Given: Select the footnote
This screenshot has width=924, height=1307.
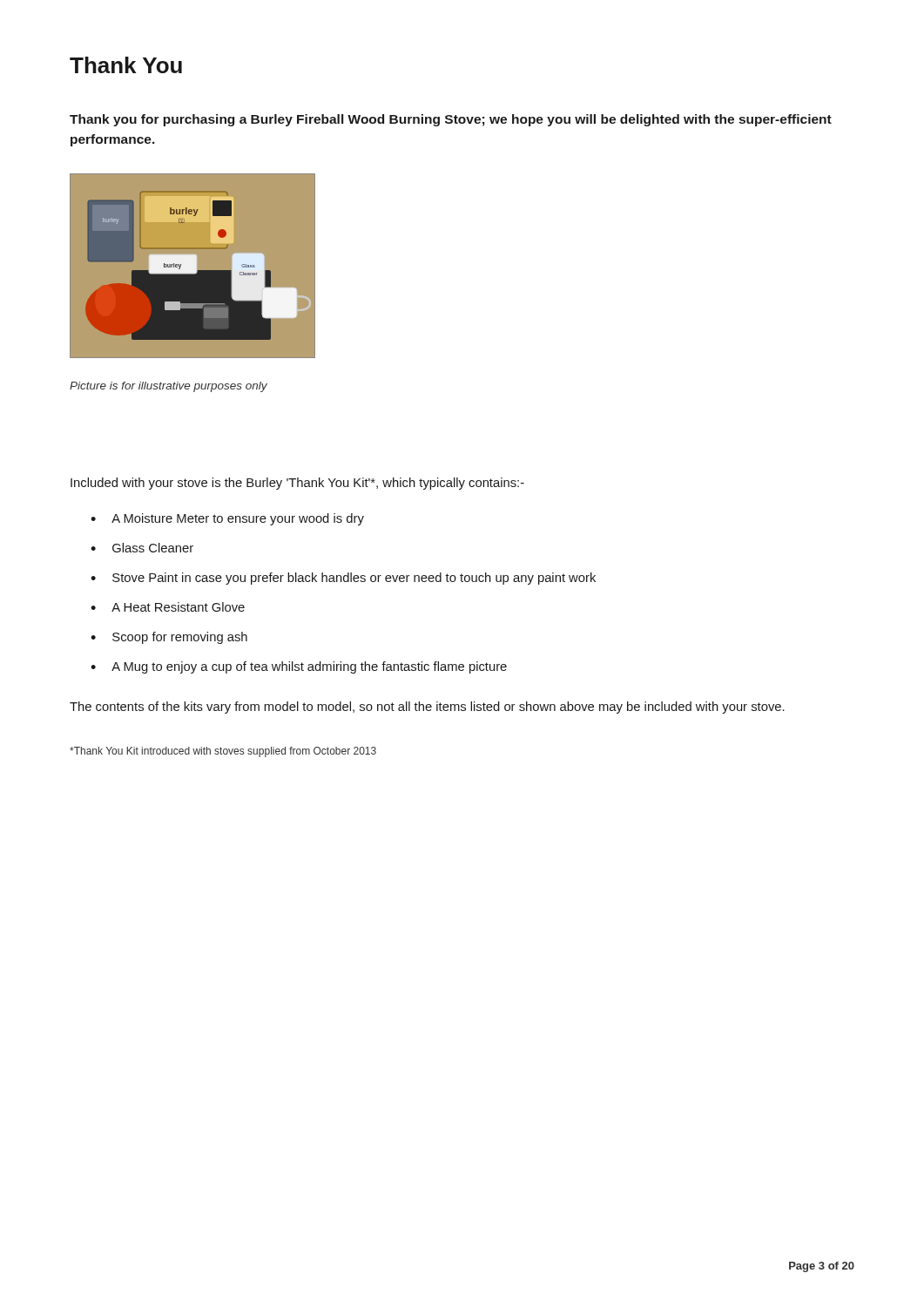Looking at the screenshot, I should coord(223,751).
